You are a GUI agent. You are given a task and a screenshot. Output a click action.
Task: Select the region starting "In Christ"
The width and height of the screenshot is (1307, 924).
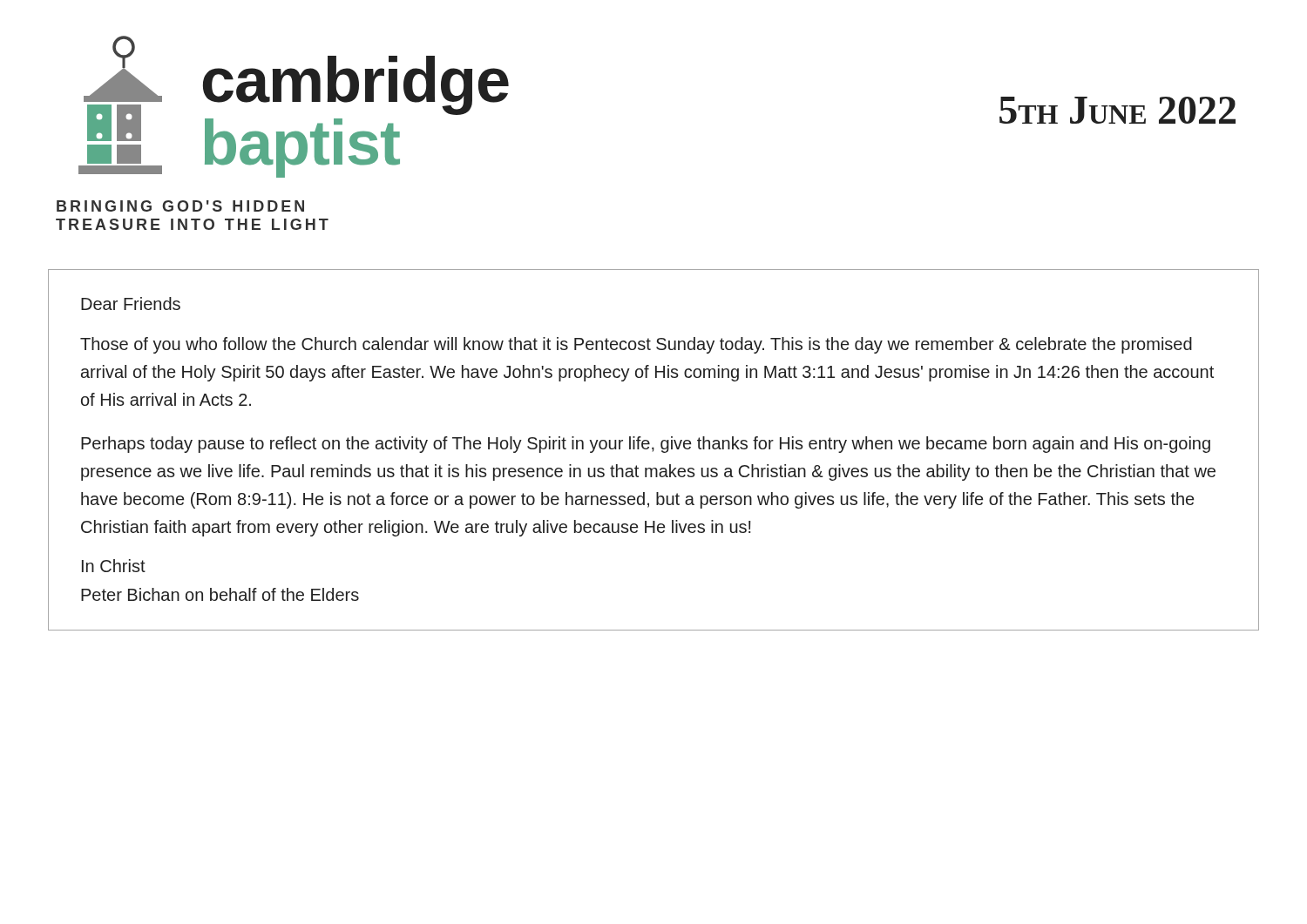(x=113, y=566)
